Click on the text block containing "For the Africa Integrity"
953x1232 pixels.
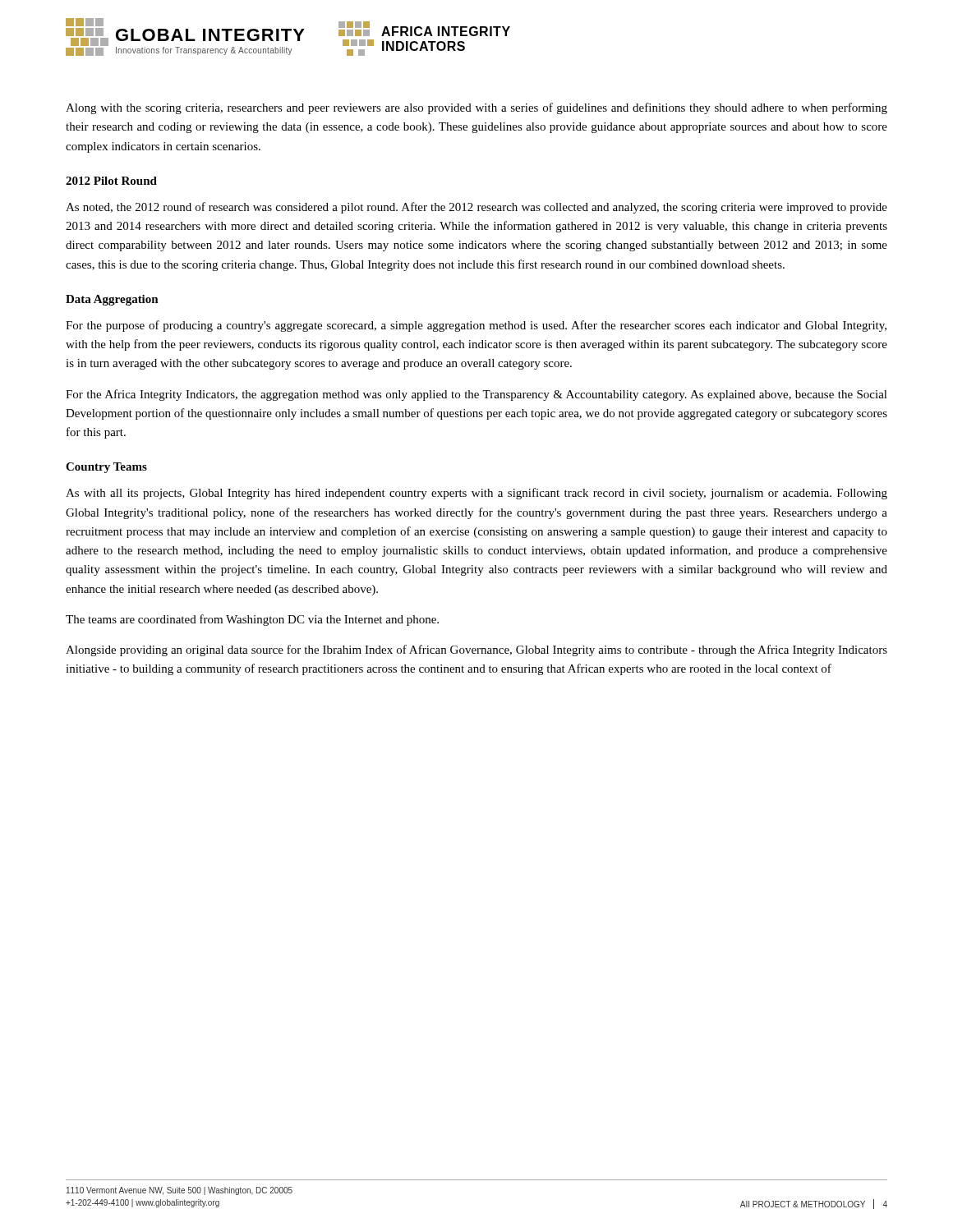(x=476, y=413)
